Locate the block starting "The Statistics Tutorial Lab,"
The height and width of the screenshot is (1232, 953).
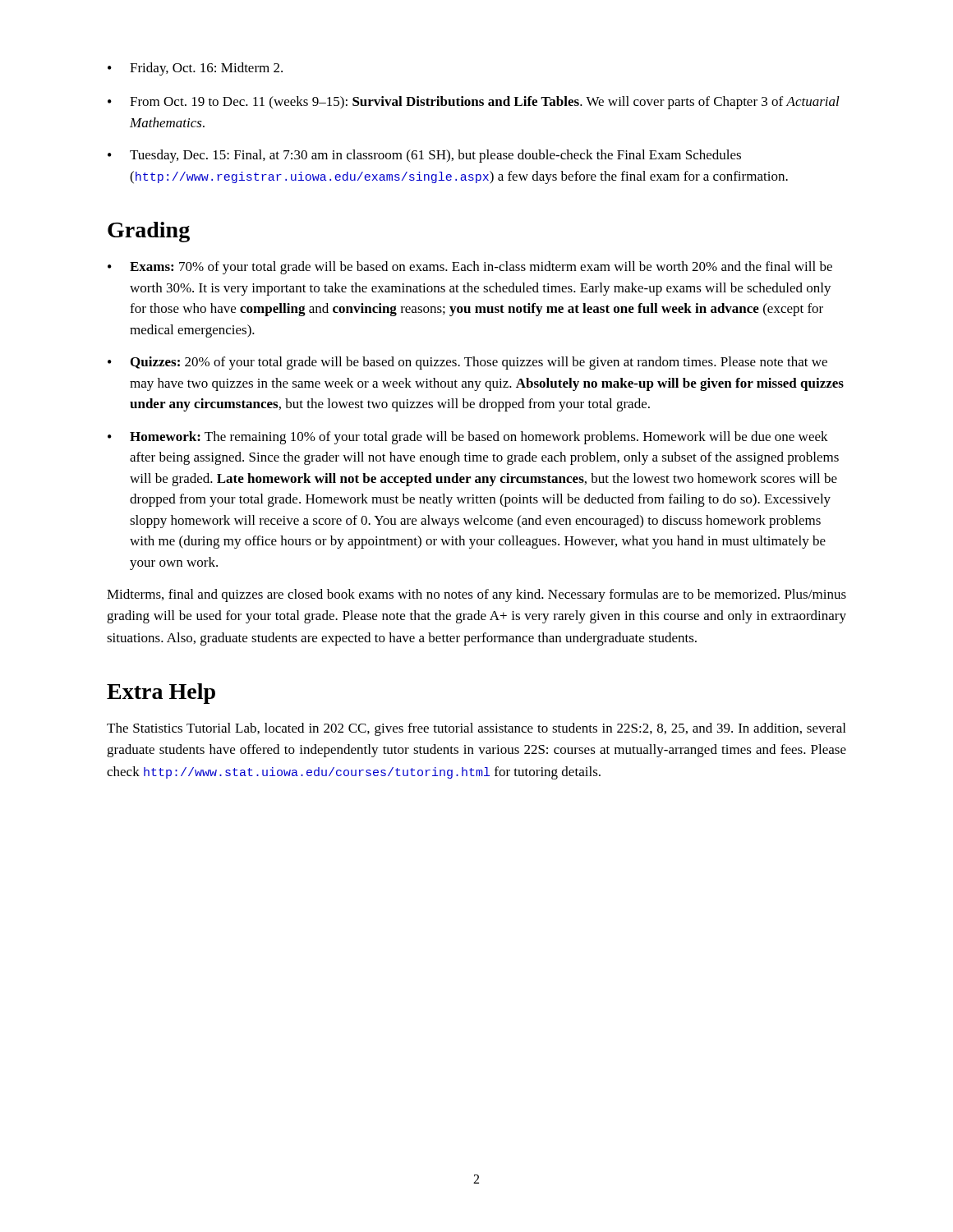click(476, 750)
